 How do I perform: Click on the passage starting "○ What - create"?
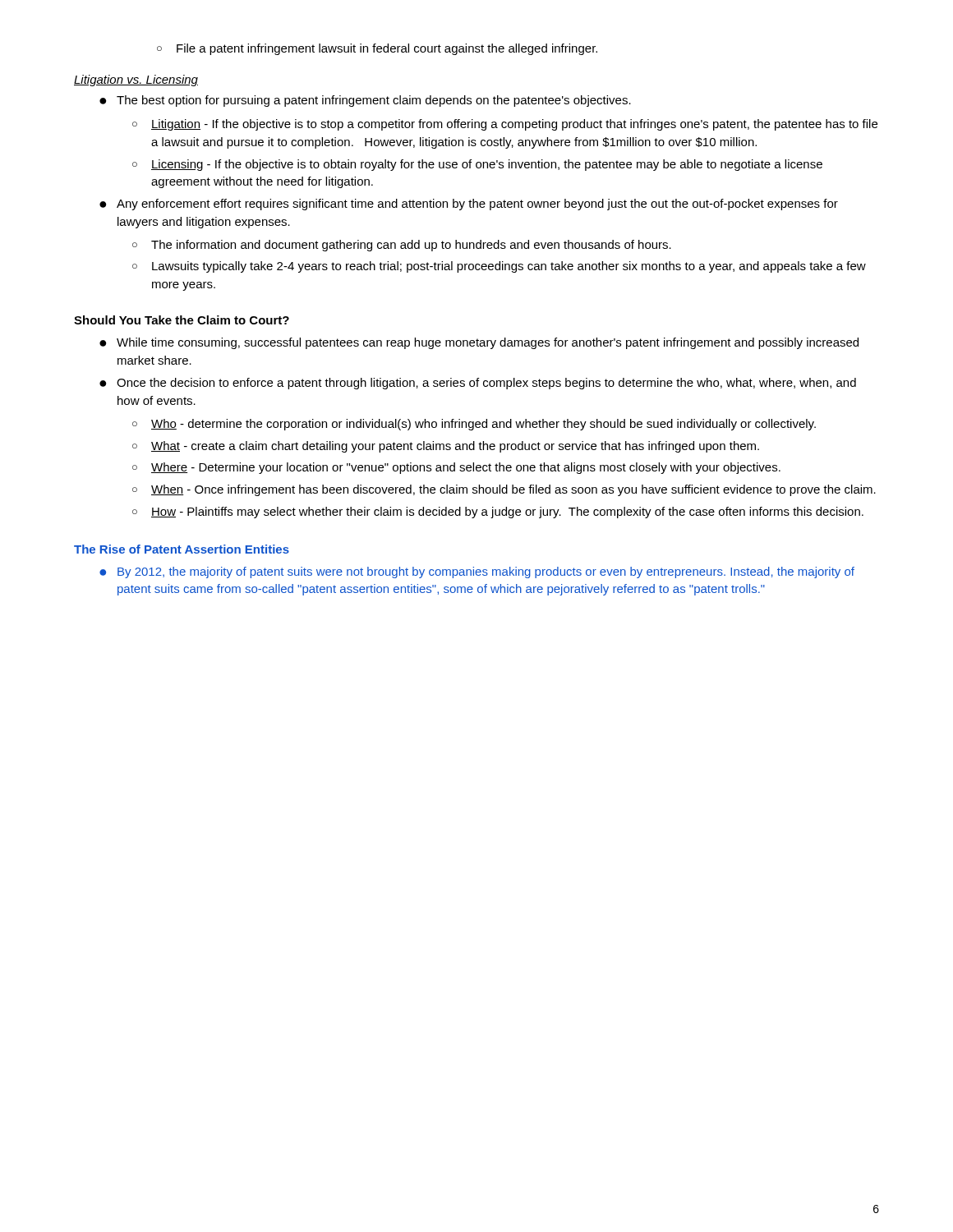[x=505, y=446]
